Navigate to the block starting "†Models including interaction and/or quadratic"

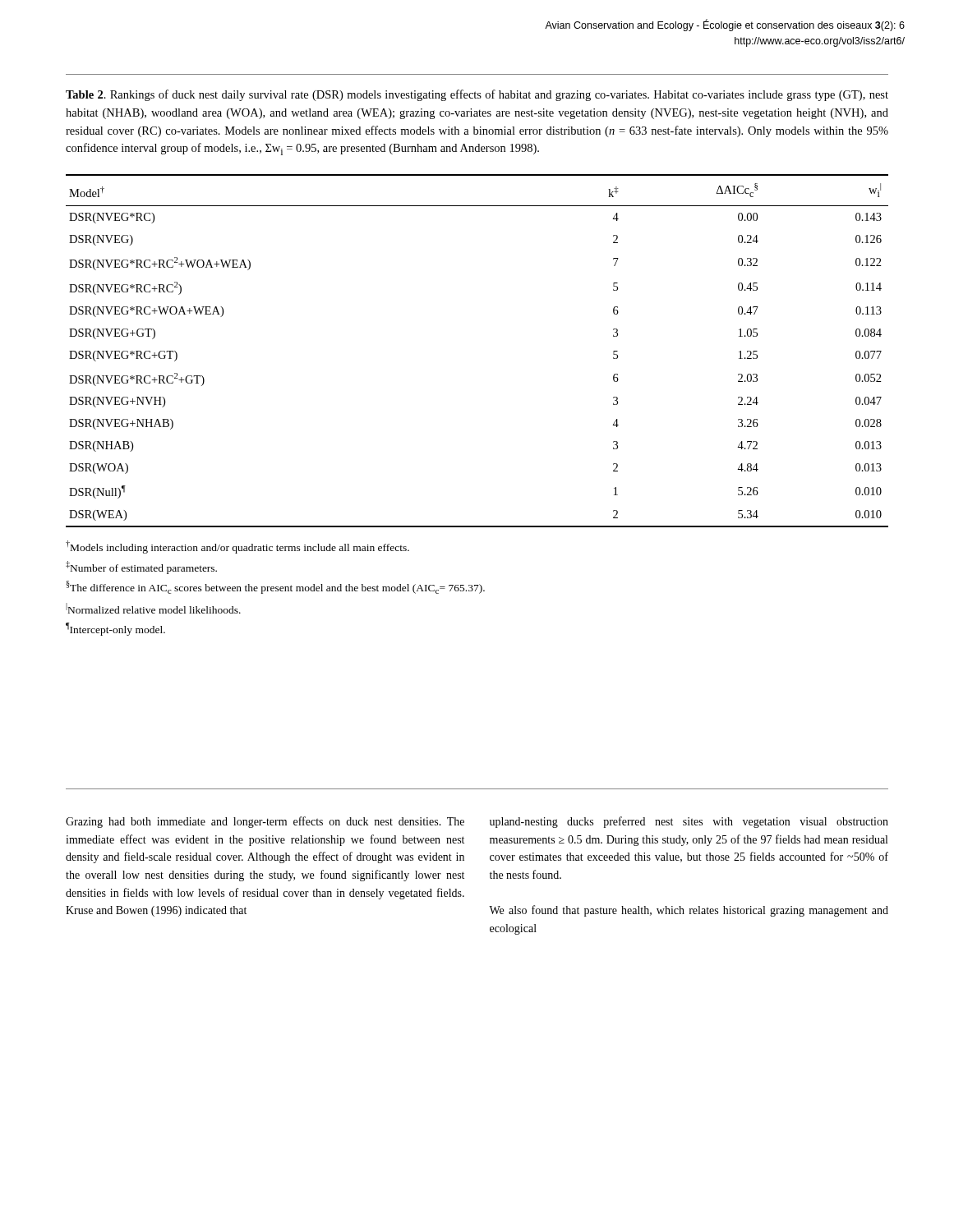477,588
